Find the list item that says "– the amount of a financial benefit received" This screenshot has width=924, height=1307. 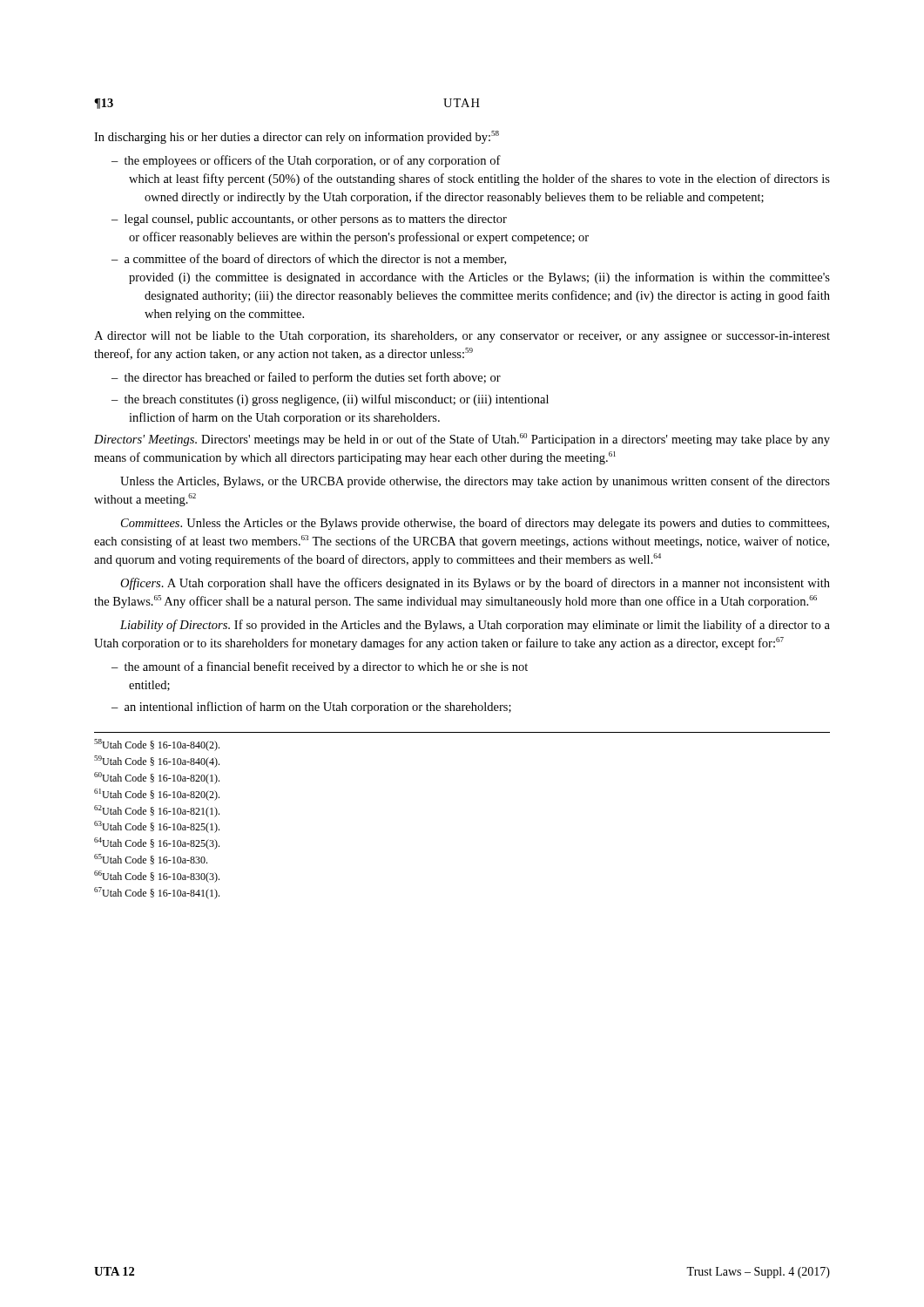coord(471,677)
